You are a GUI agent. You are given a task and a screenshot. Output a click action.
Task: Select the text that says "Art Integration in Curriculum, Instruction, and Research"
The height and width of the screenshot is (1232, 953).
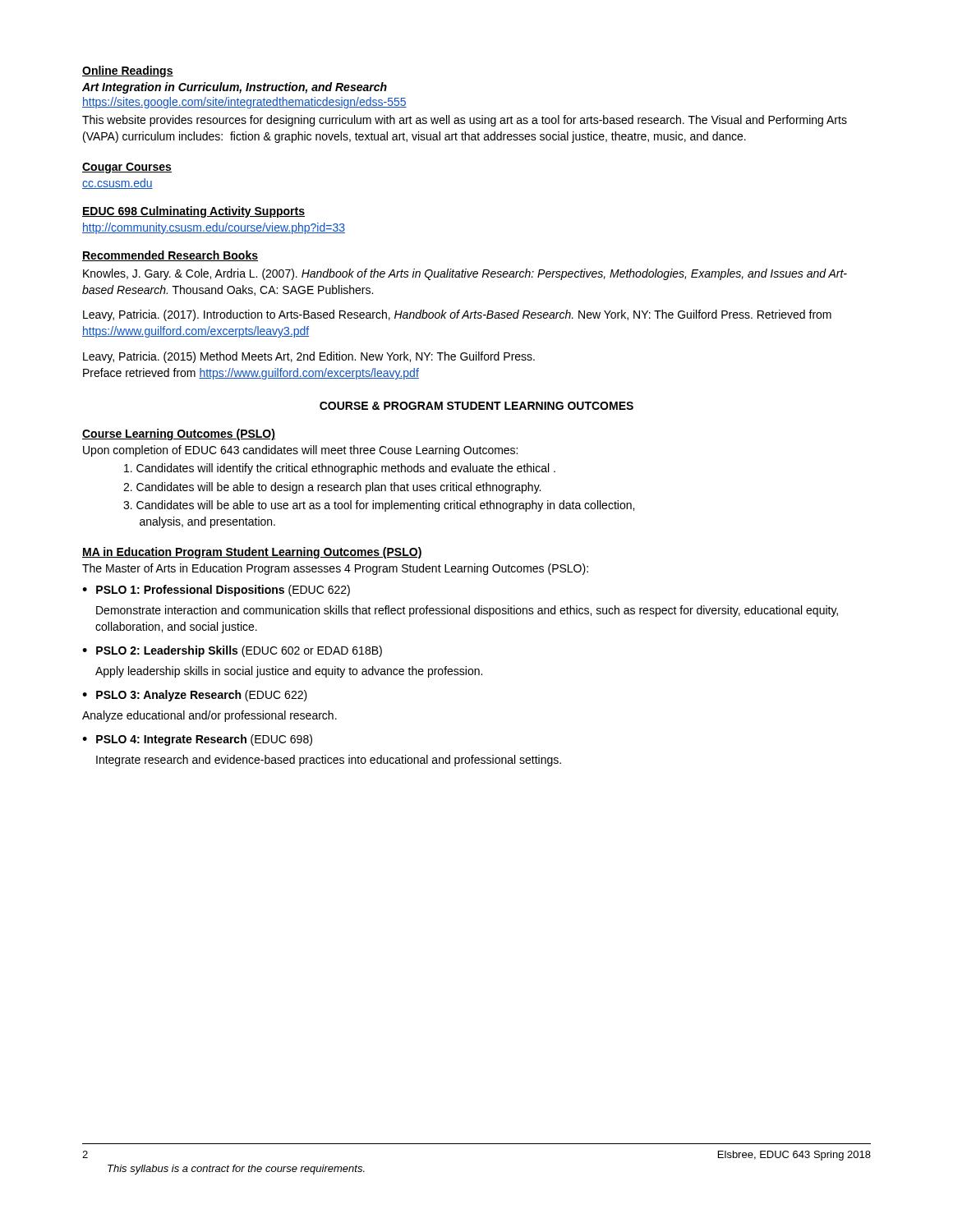235,87
